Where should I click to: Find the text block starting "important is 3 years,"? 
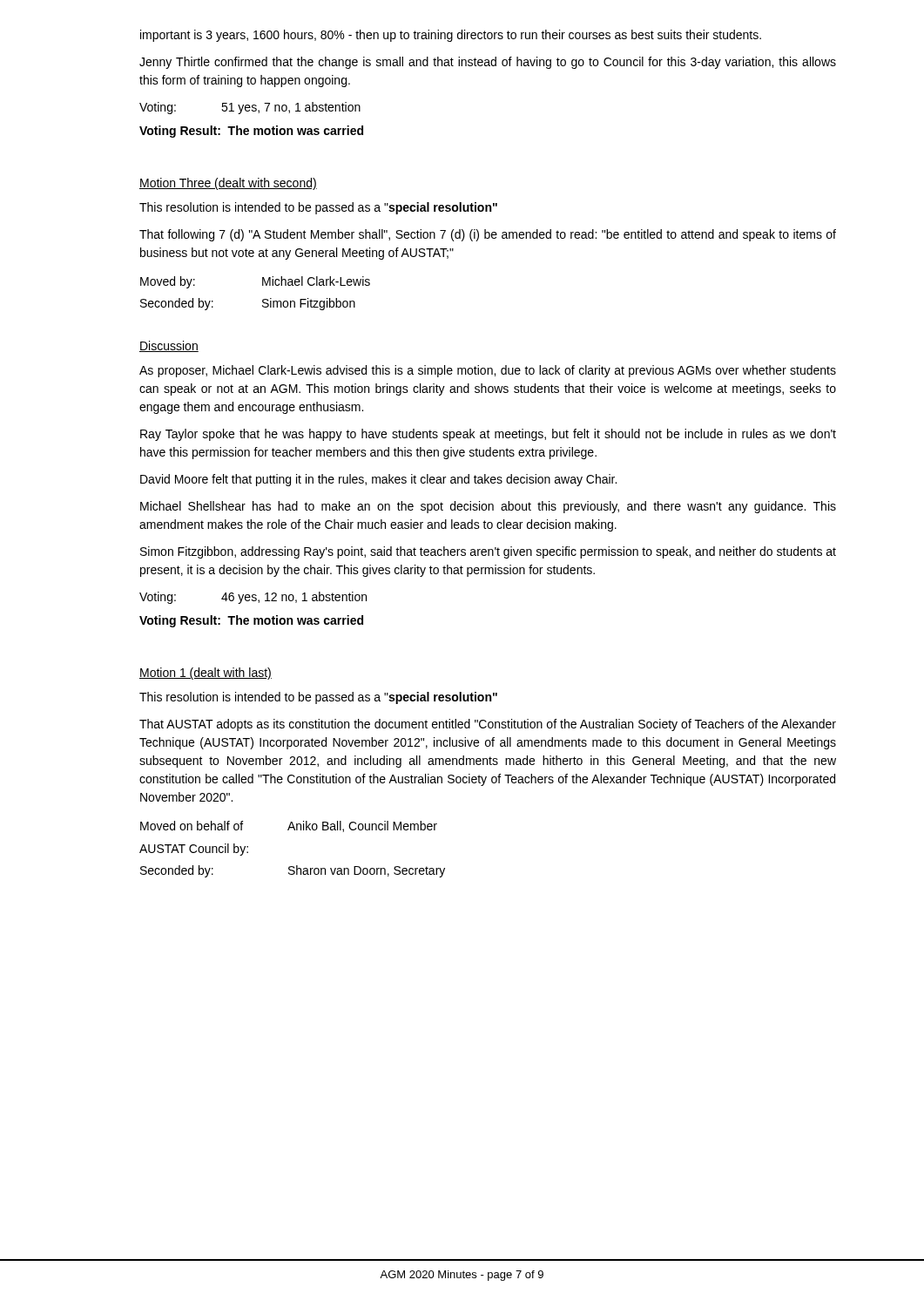click(451, 35)
